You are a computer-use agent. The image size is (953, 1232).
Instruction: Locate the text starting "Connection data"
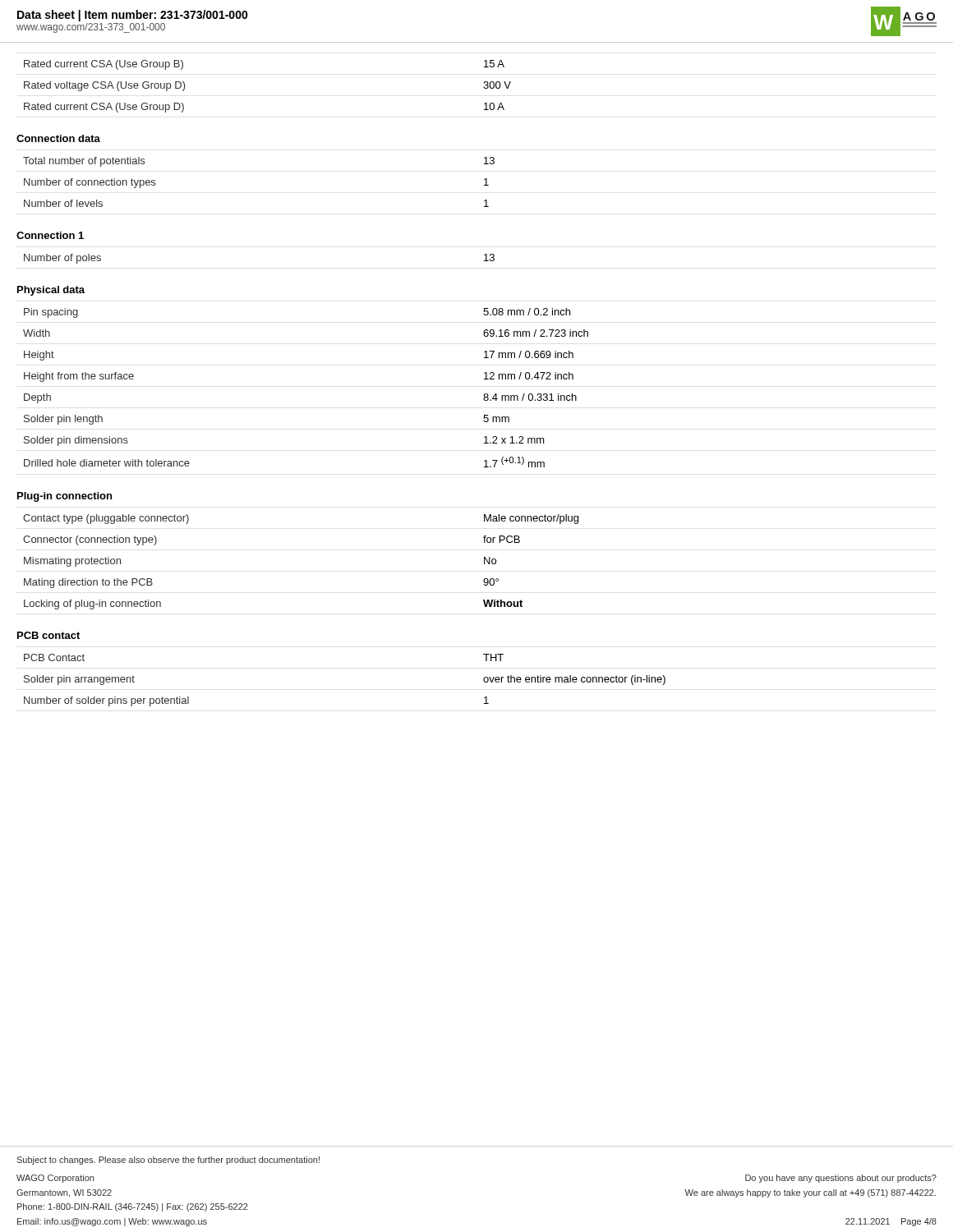(58, 138)
